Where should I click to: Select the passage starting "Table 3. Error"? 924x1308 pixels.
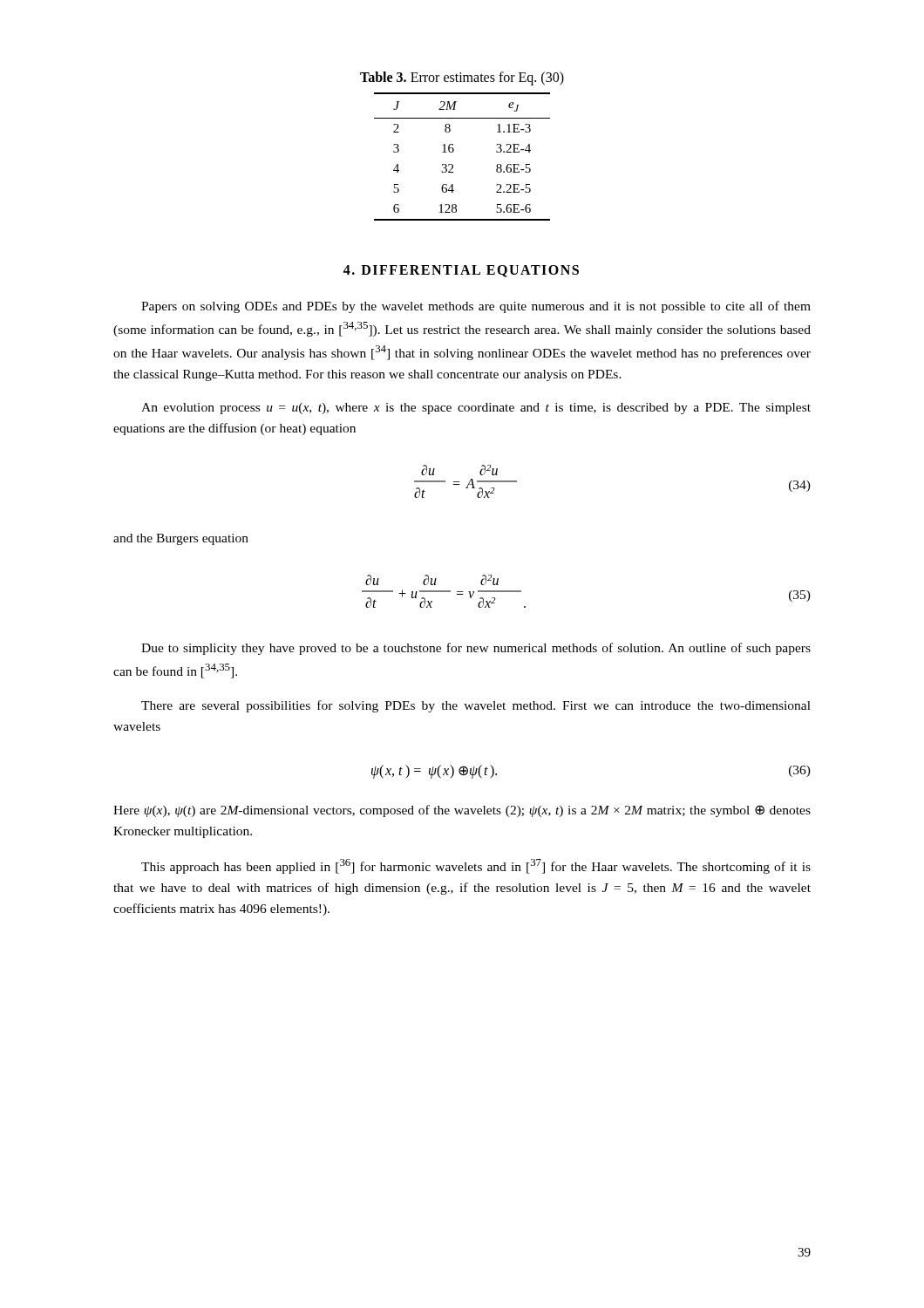coord(462,77)
